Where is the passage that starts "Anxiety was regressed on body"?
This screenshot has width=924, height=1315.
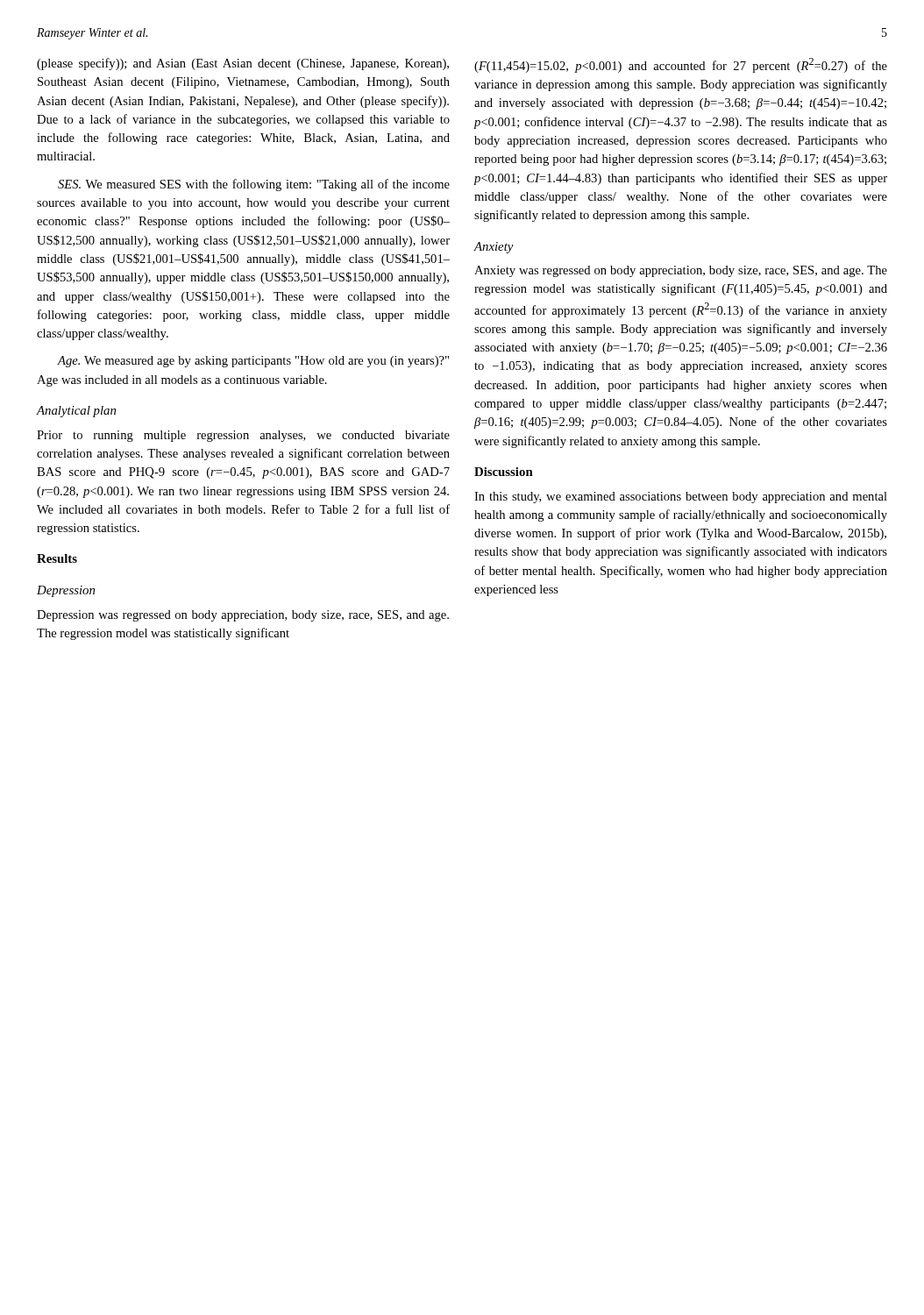pos(681,356)
